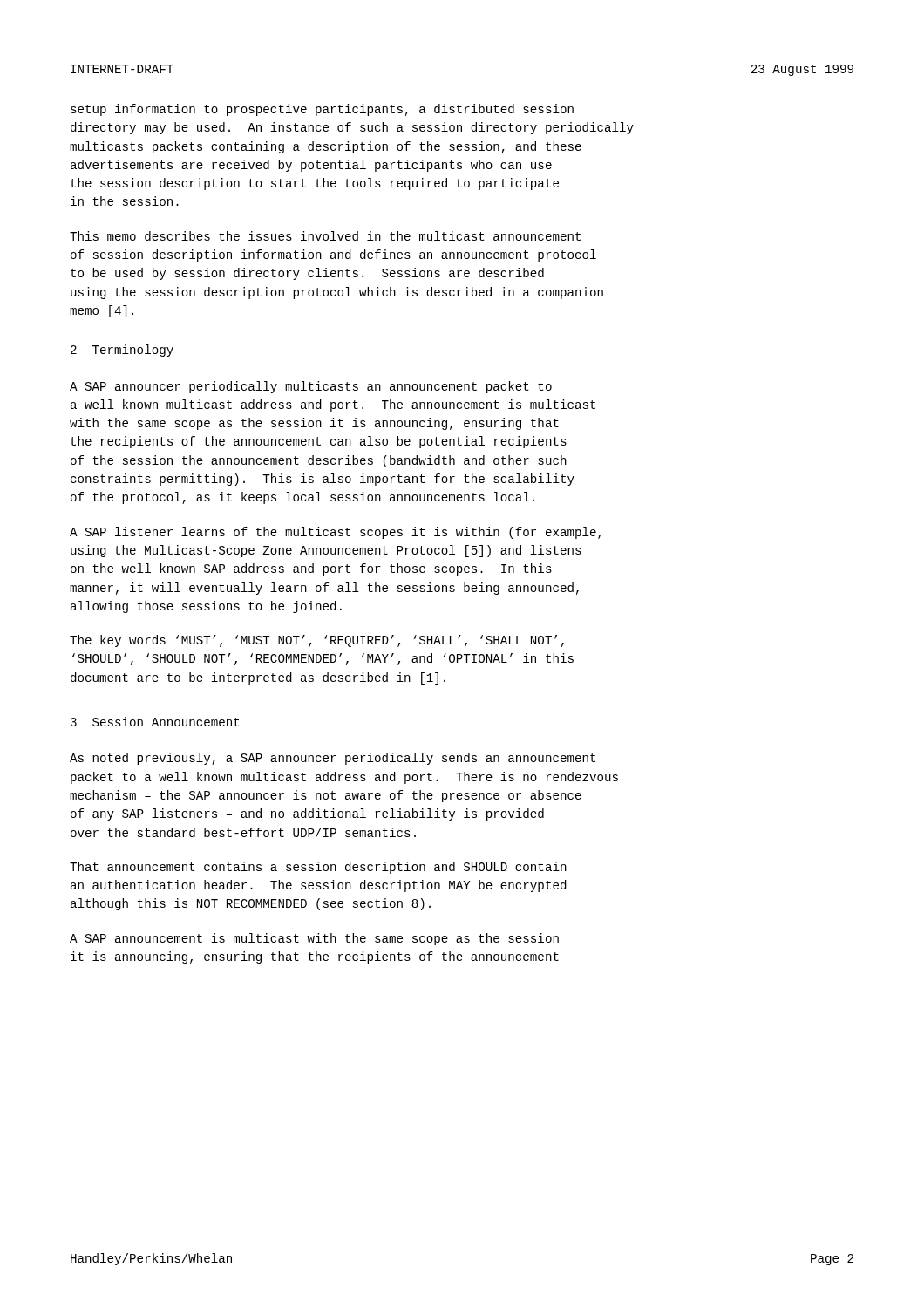924x1308 pixels.
Task: Find the region starting "As noted previously, a SAP announcer periodically"
Action: coord(344,796)
